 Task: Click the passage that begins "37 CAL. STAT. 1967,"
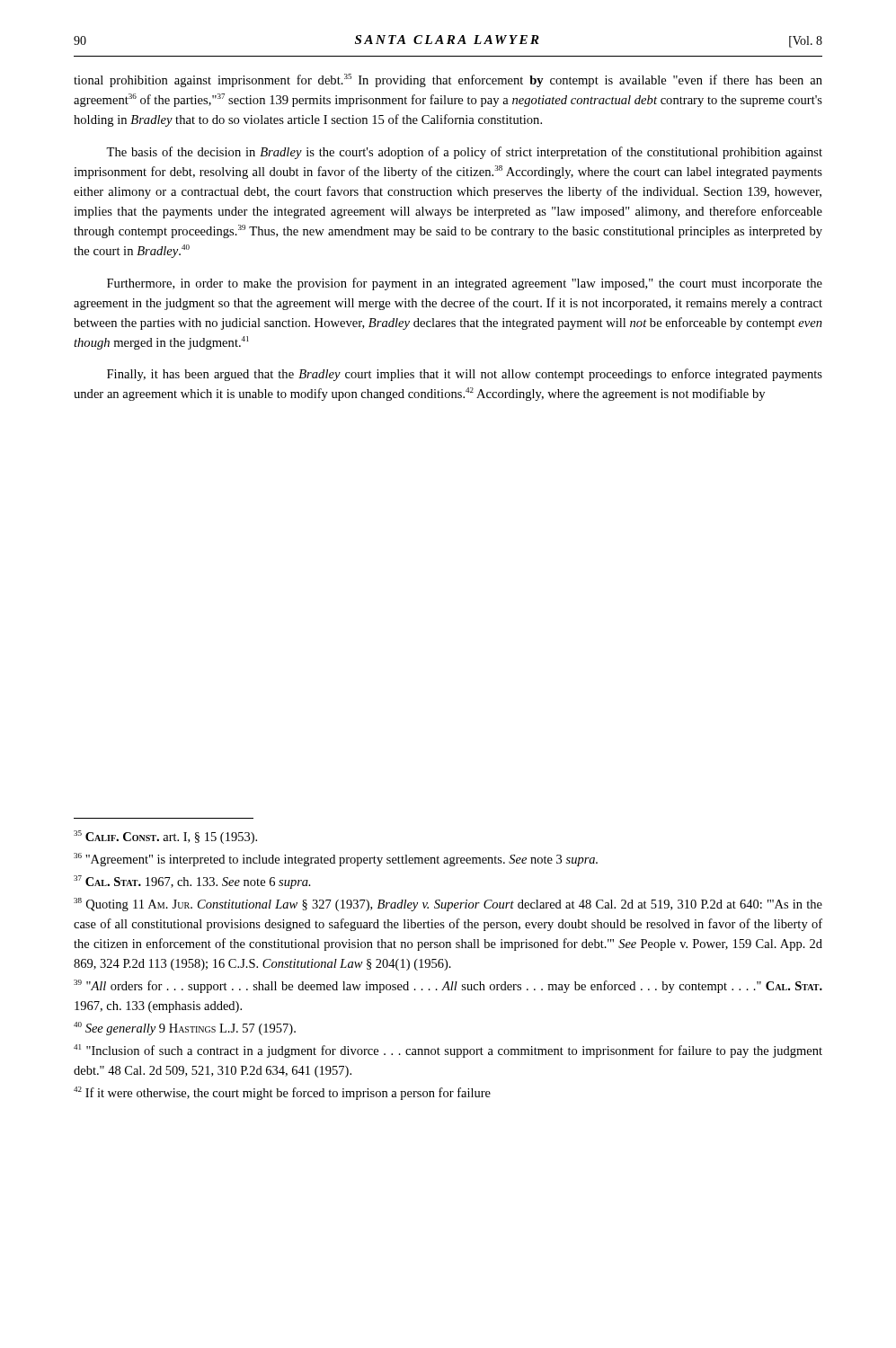(192, 882)
